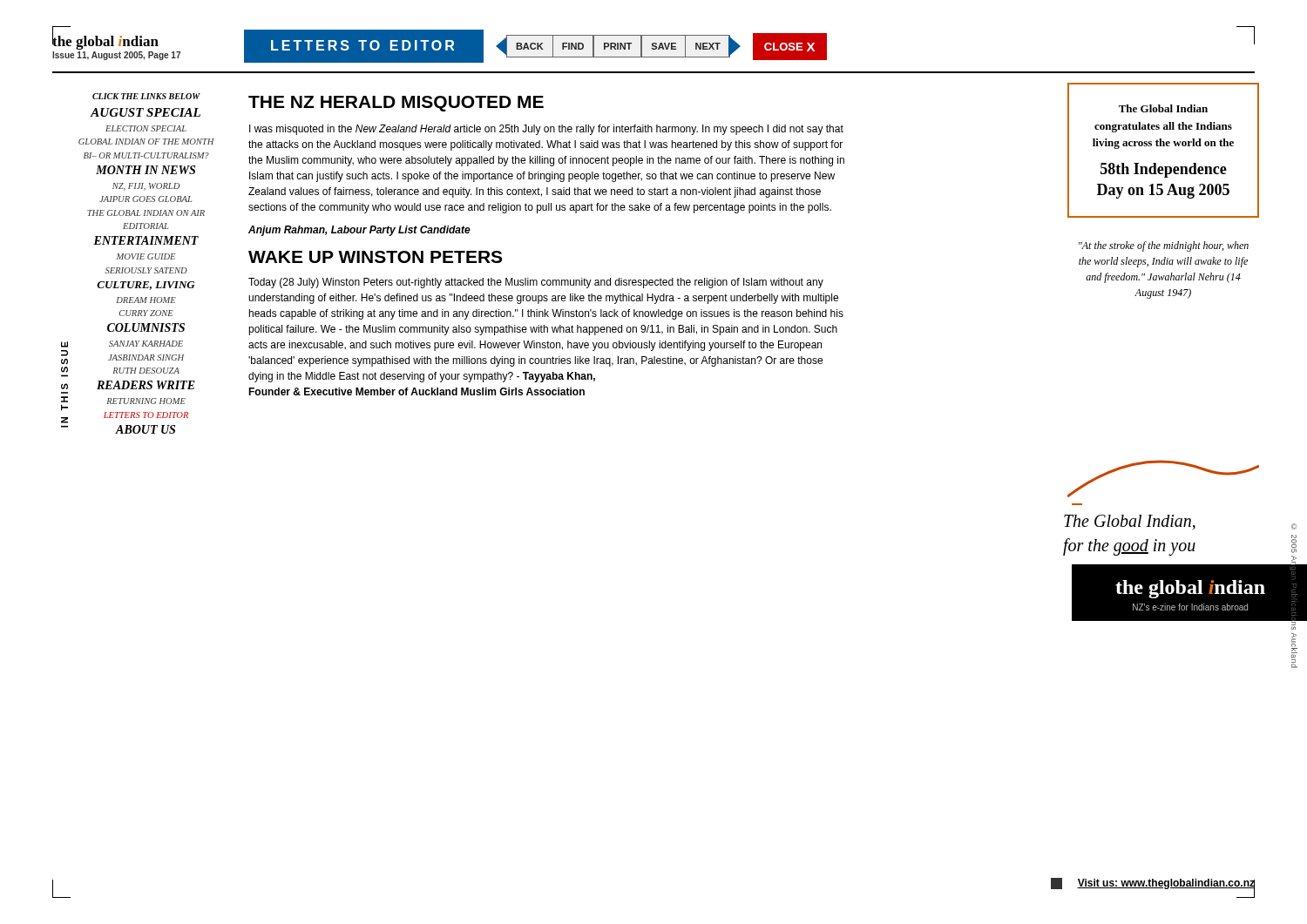
Task: Click on the list item containing "ABOUT US"
Action: pos(146,430)
